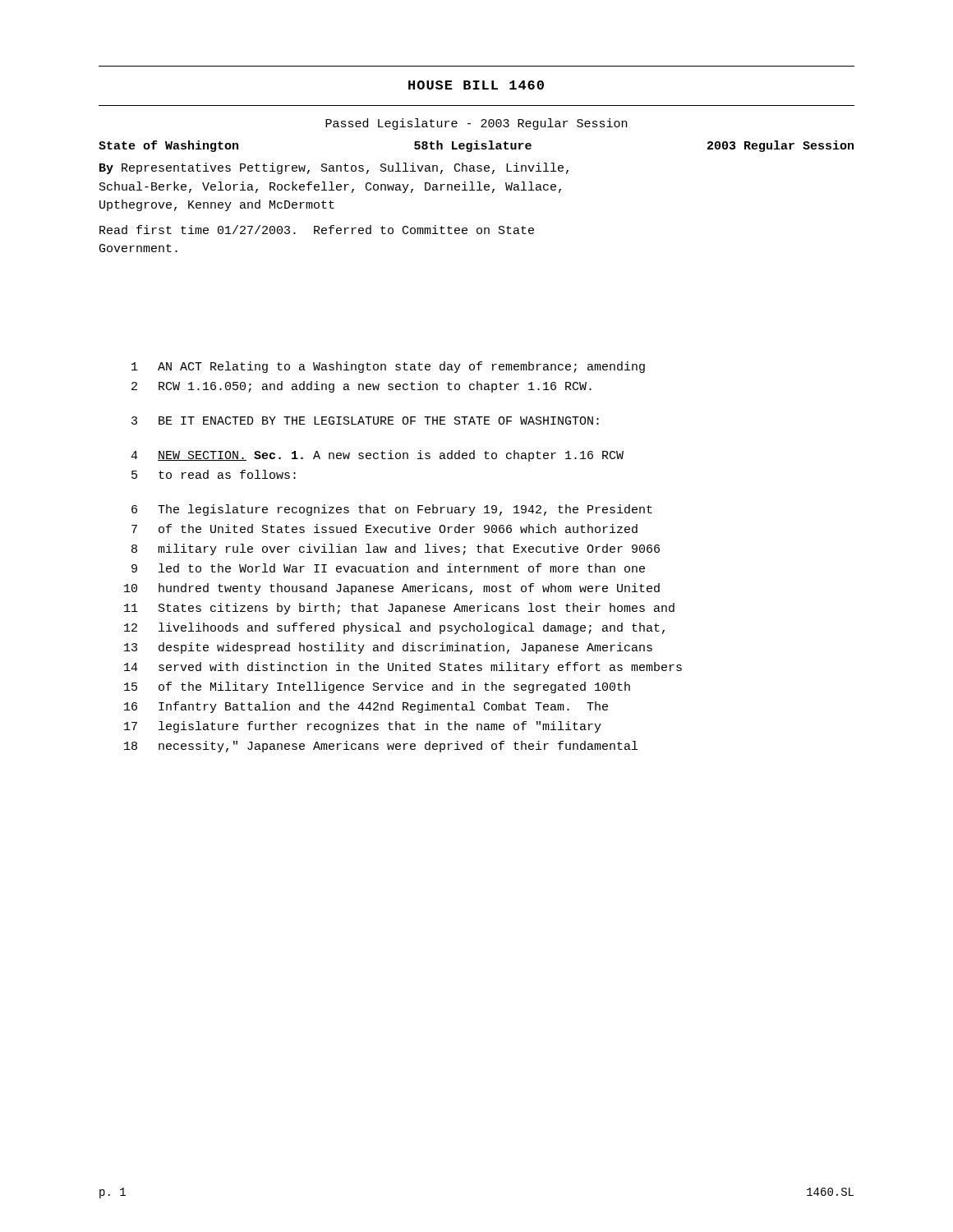
Task: Select the list item that says "9 led to the World War II evacuation"
Action: (x=476, y=570)
